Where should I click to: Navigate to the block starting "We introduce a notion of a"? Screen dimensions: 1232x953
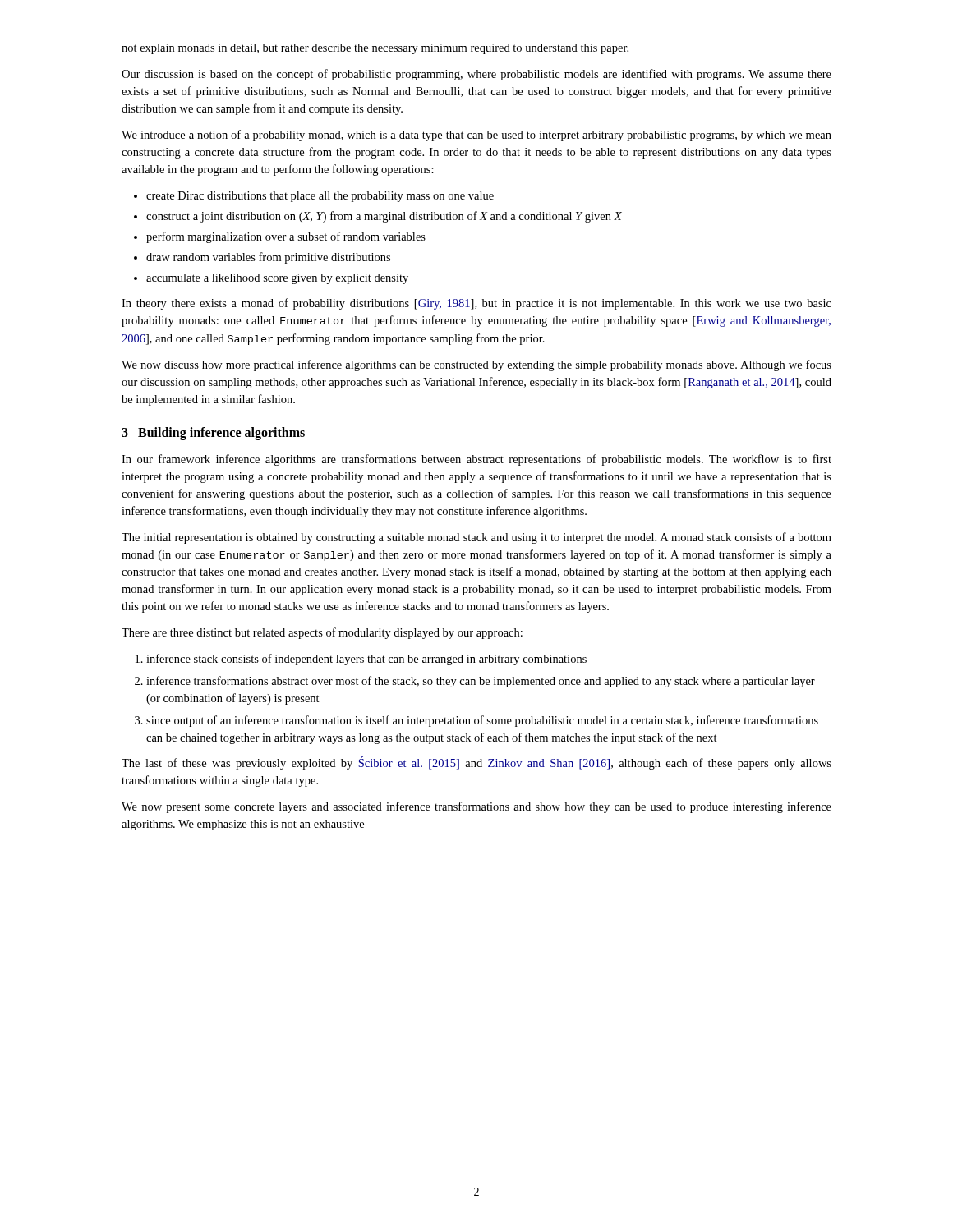[x=476, y=152]
